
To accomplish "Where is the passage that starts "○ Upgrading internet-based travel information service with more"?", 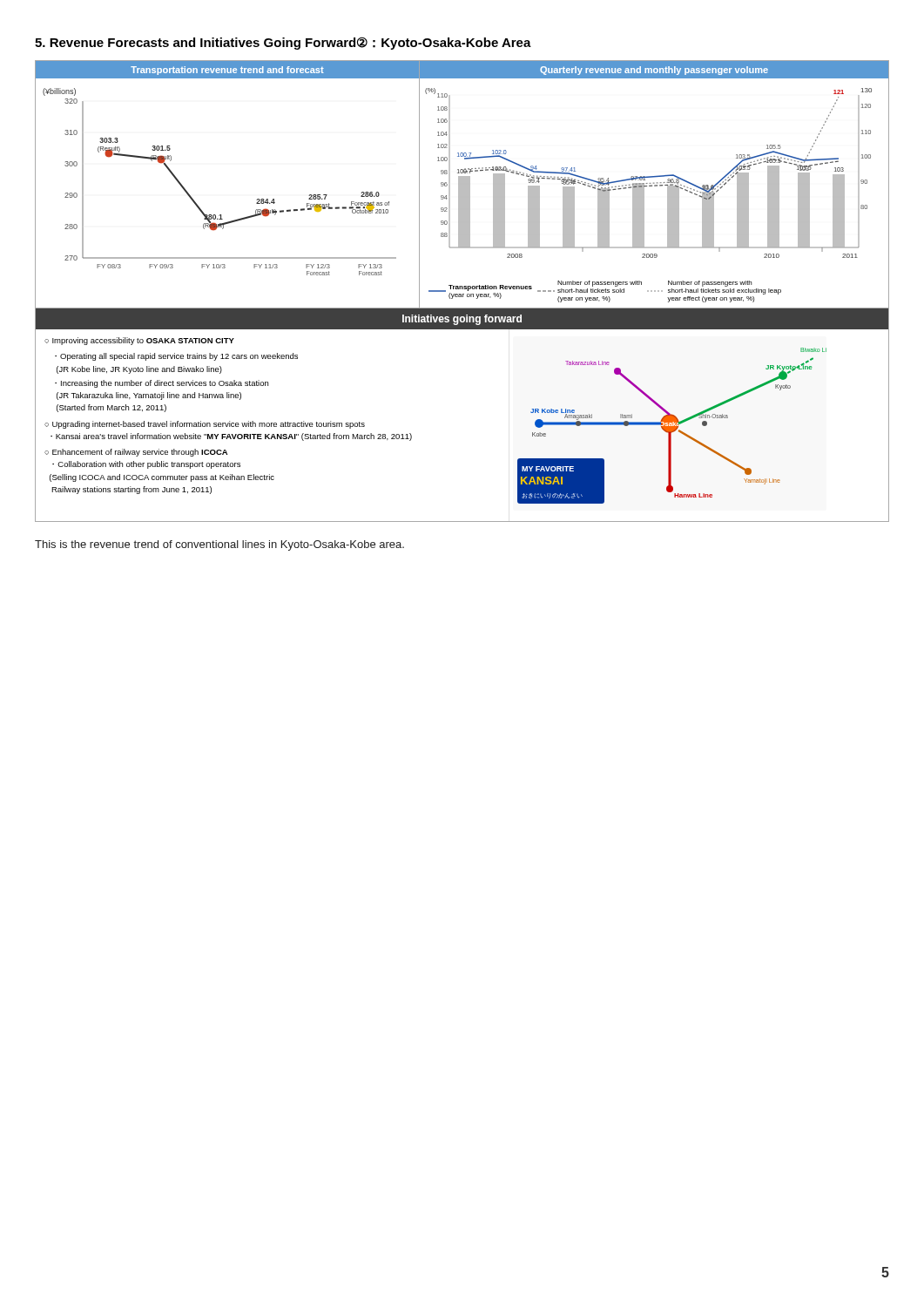I will pyautogui.click(x=228, y=430).
